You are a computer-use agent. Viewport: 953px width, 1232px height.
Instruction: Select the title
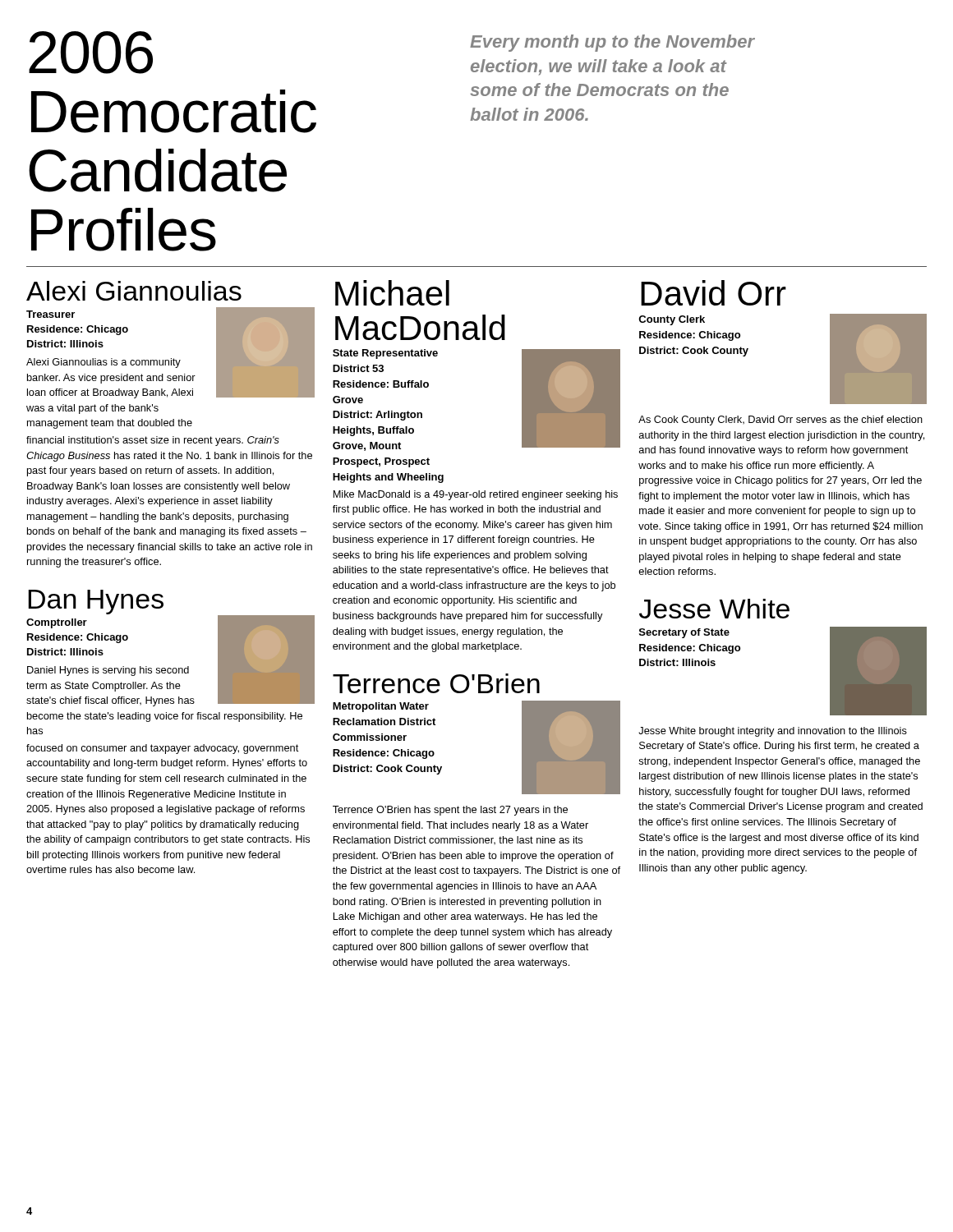click(172, 141)
